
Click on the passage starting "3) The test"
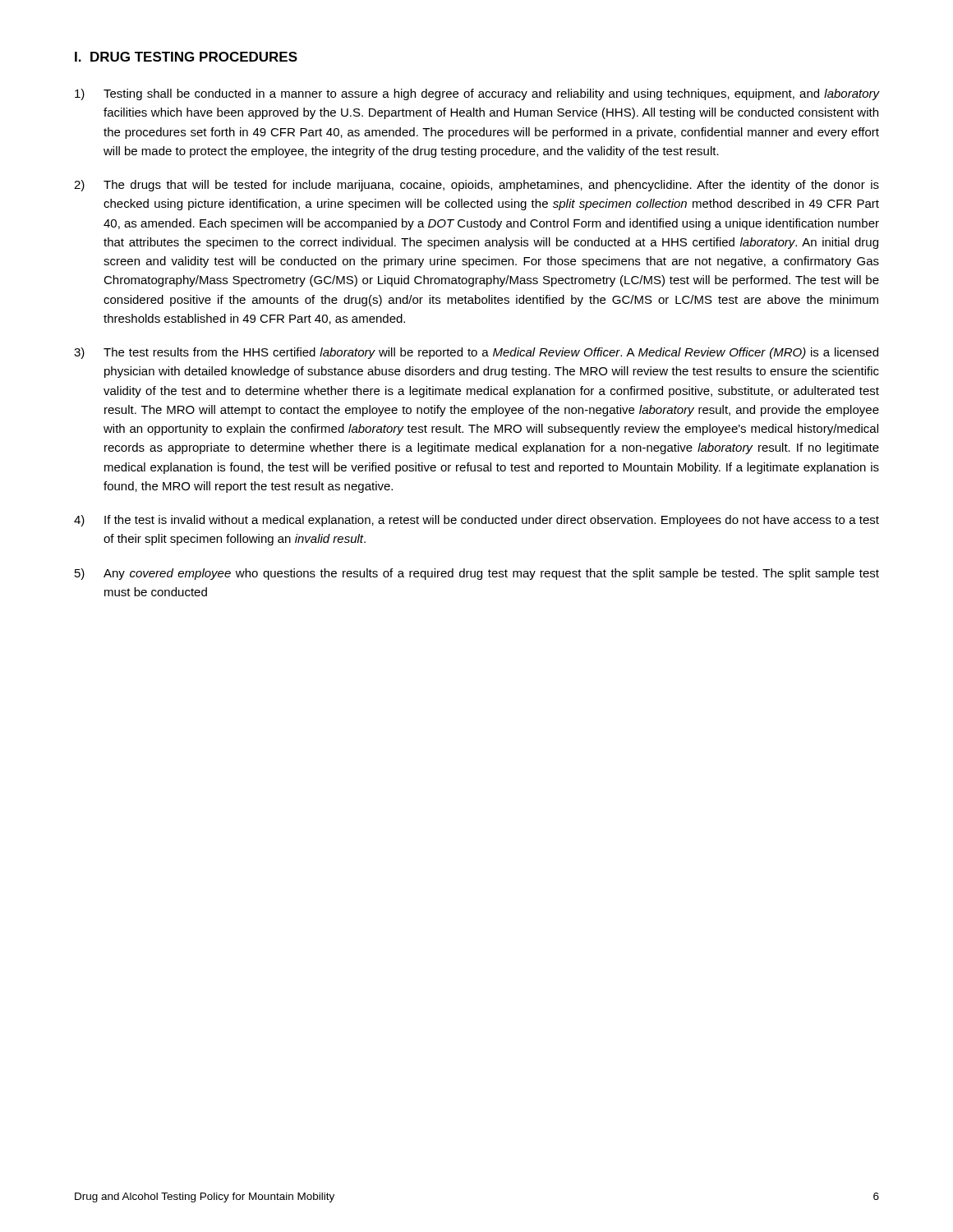click(476, 419)
